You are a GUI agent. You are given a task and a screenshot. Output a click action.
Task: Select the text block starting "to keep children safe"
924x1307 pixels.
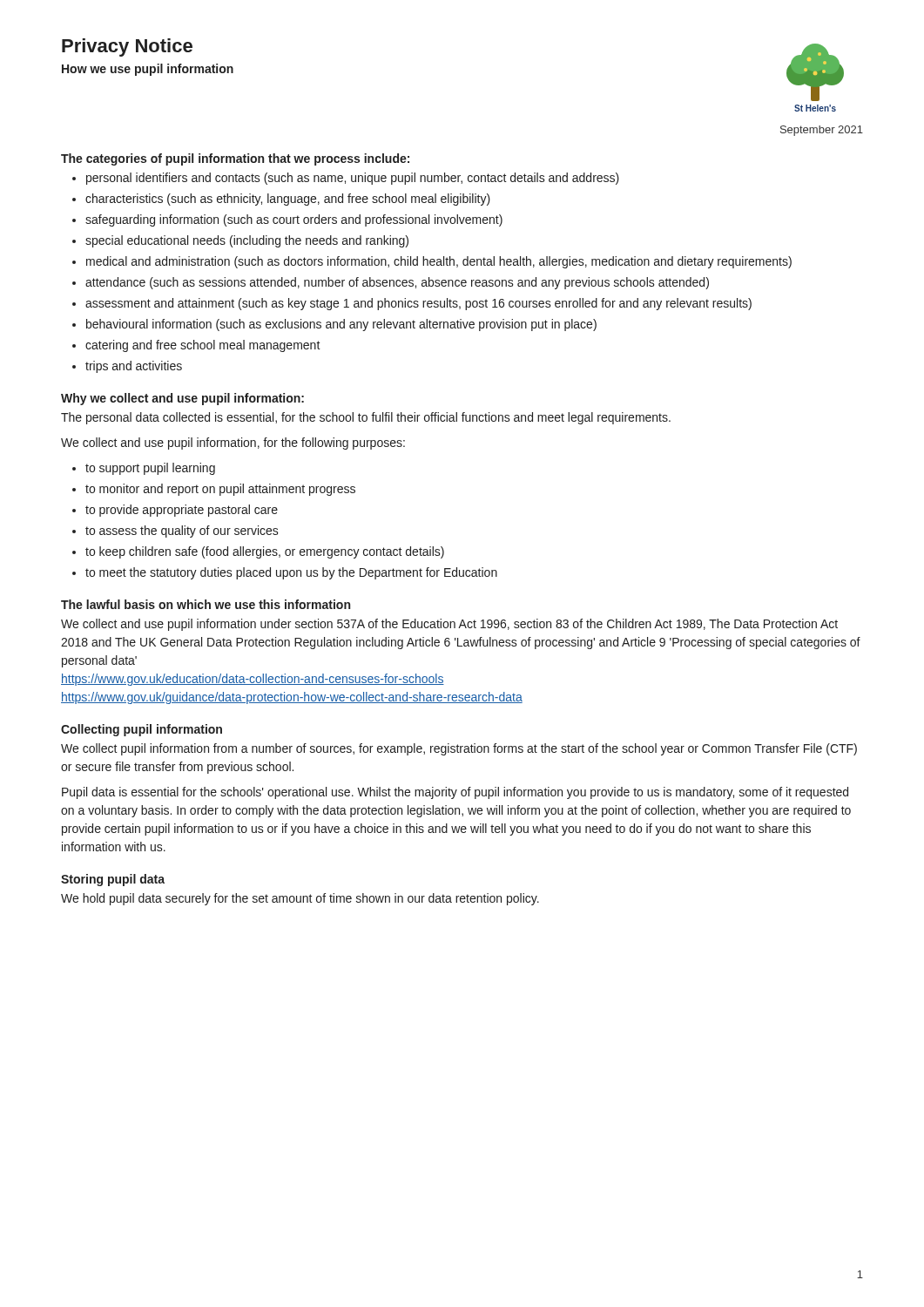[265, 552]
